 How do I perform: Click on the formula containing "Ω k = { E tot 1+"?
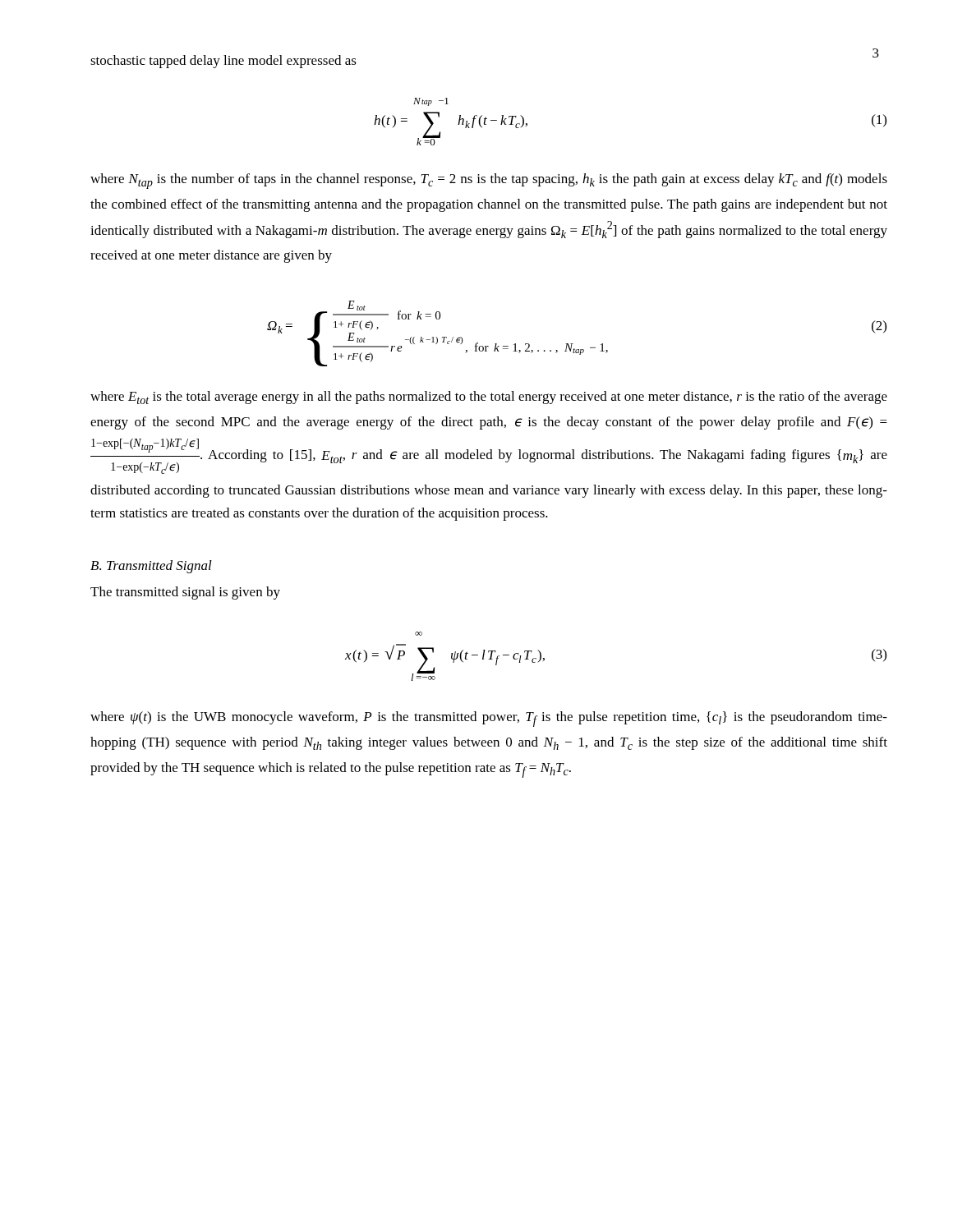click(x=573, y=326)
